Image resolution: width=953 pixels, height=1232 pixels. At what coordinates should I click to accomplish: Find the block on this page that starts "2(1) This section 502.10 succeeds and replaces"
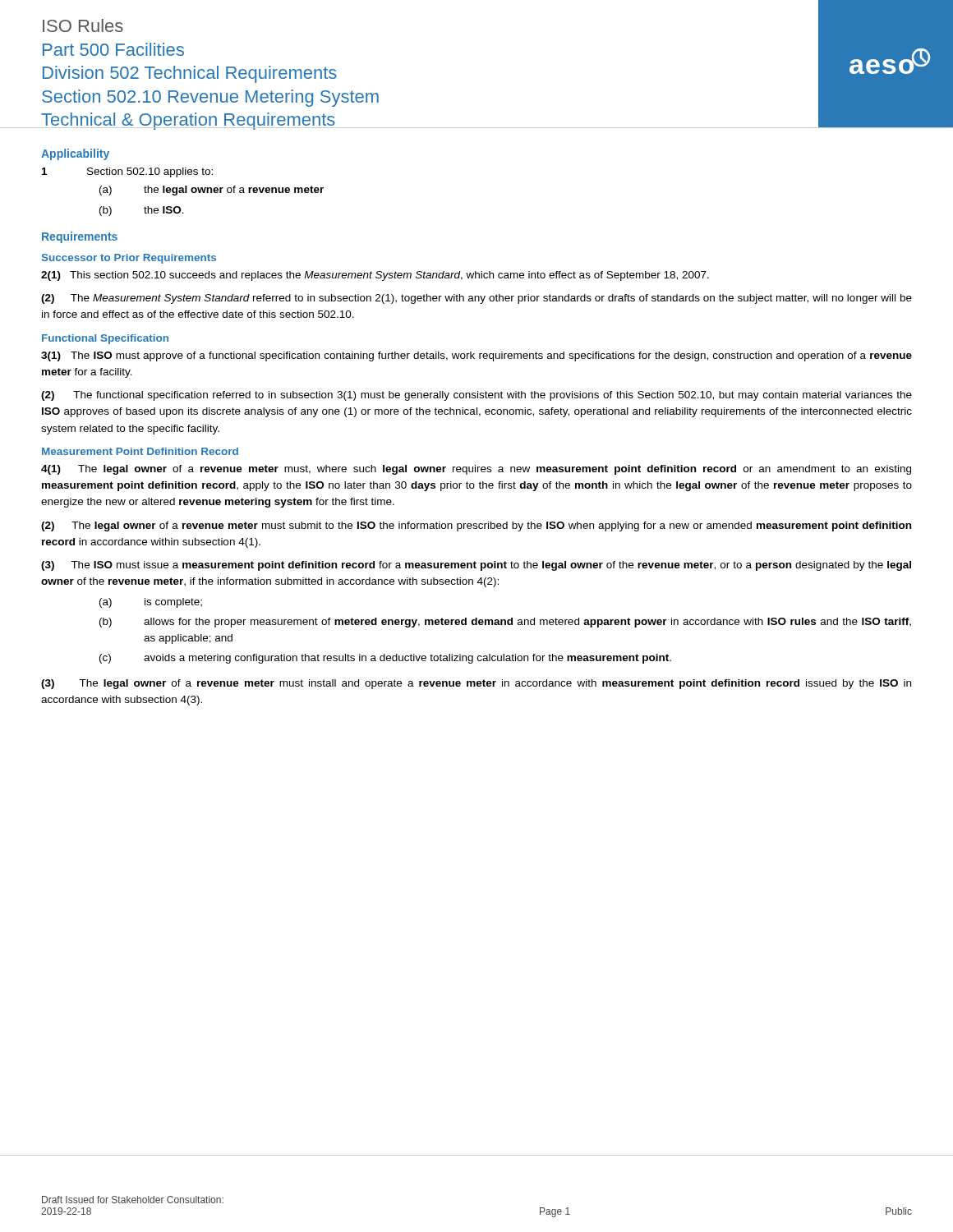[x=375, y=274]
